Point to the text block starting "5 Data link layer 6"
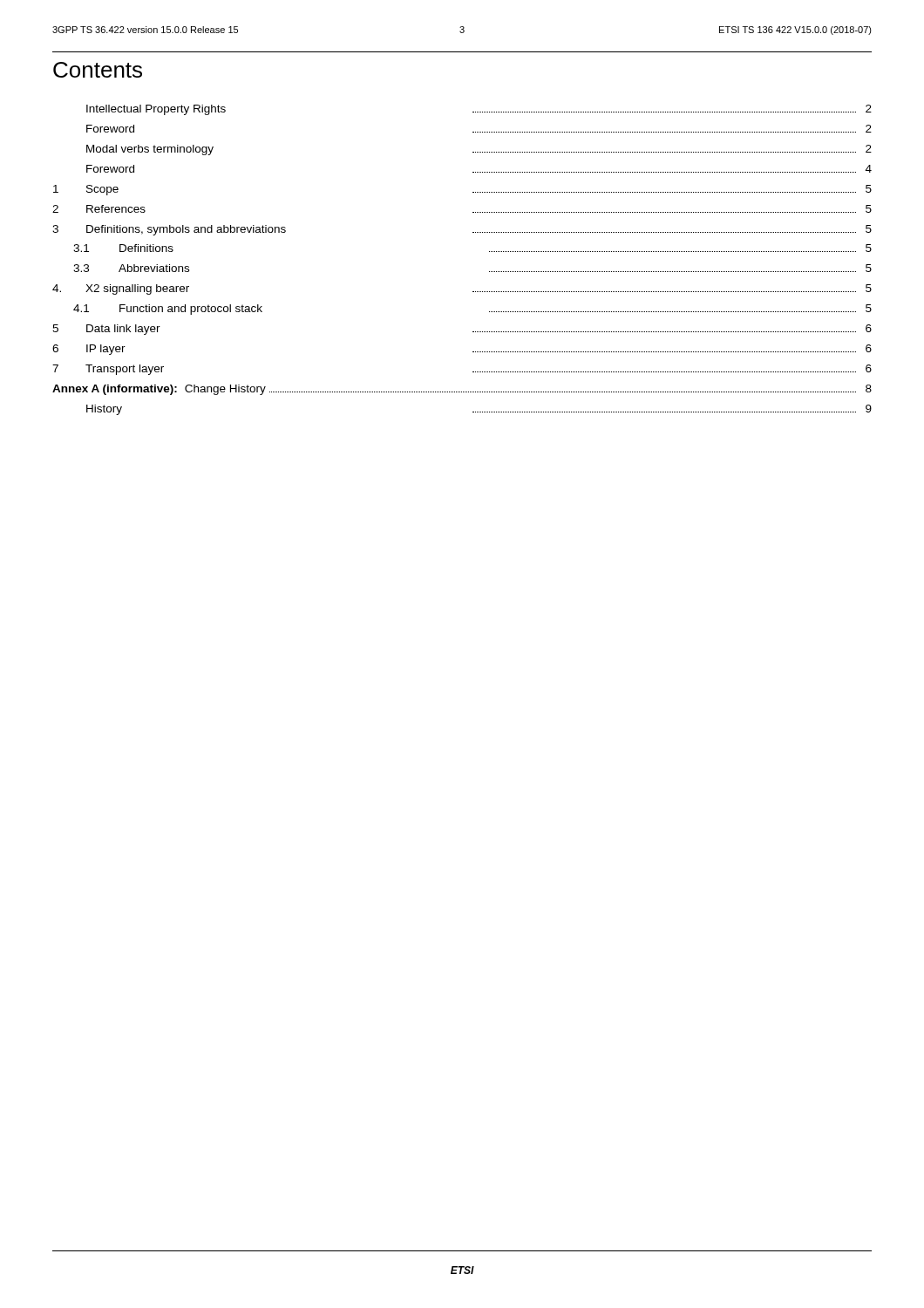924x1308 pixels. 462,329
